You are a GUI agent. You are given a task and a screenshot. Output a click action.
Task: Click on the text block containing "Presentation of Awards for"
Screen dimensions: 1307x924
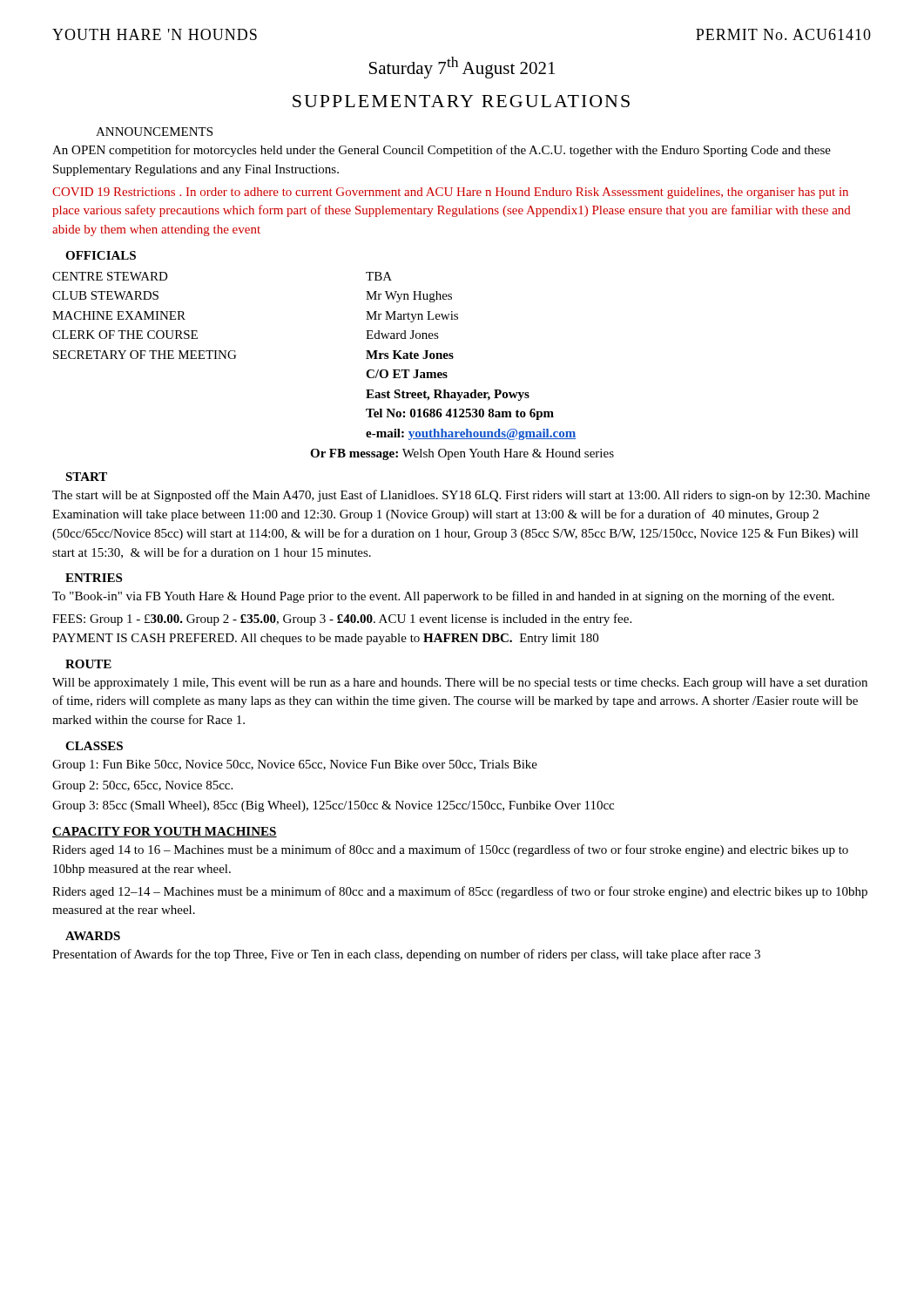406,954
